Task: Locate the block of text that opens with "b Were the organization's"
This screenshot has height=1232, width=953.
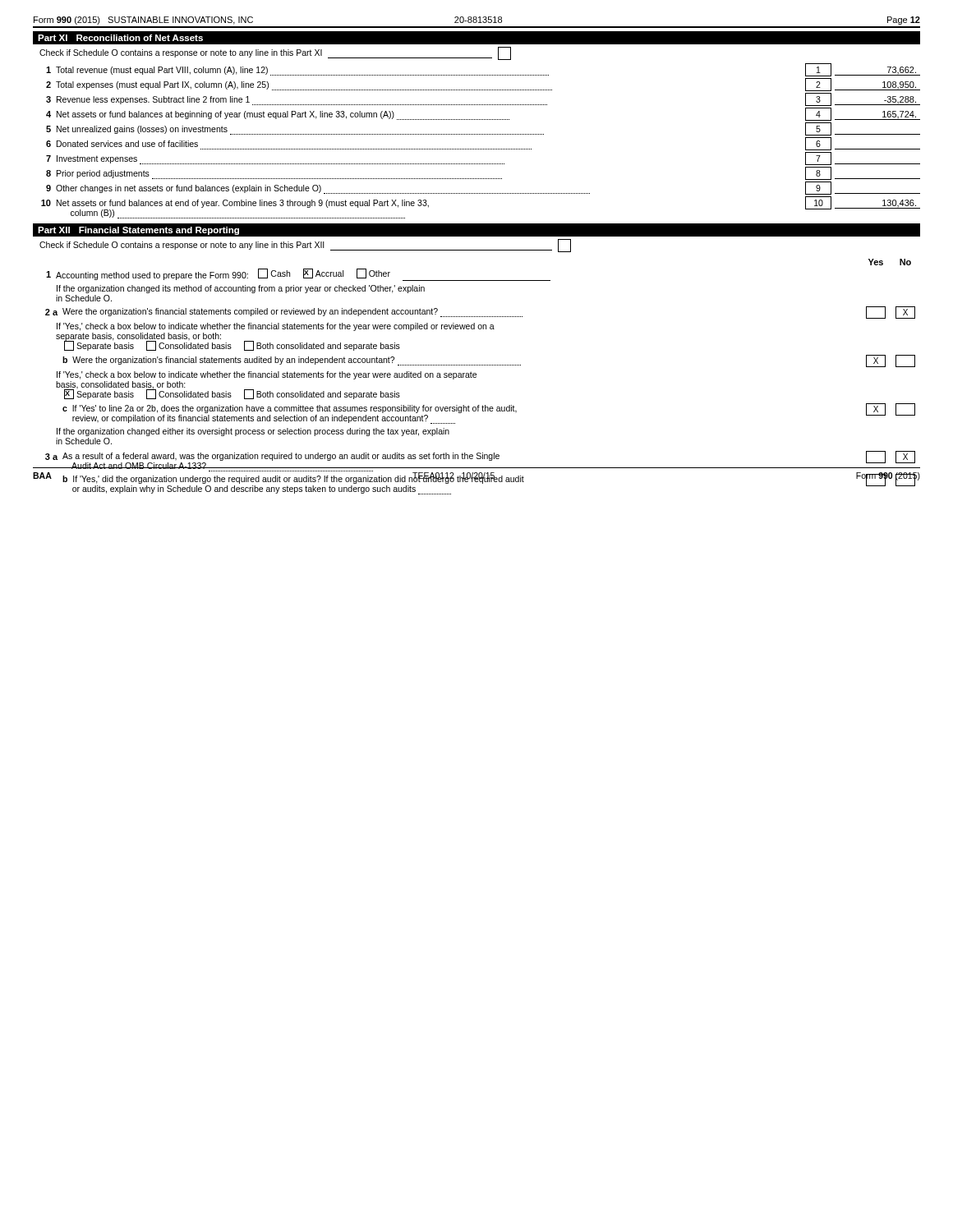Action: pos(476,361)
